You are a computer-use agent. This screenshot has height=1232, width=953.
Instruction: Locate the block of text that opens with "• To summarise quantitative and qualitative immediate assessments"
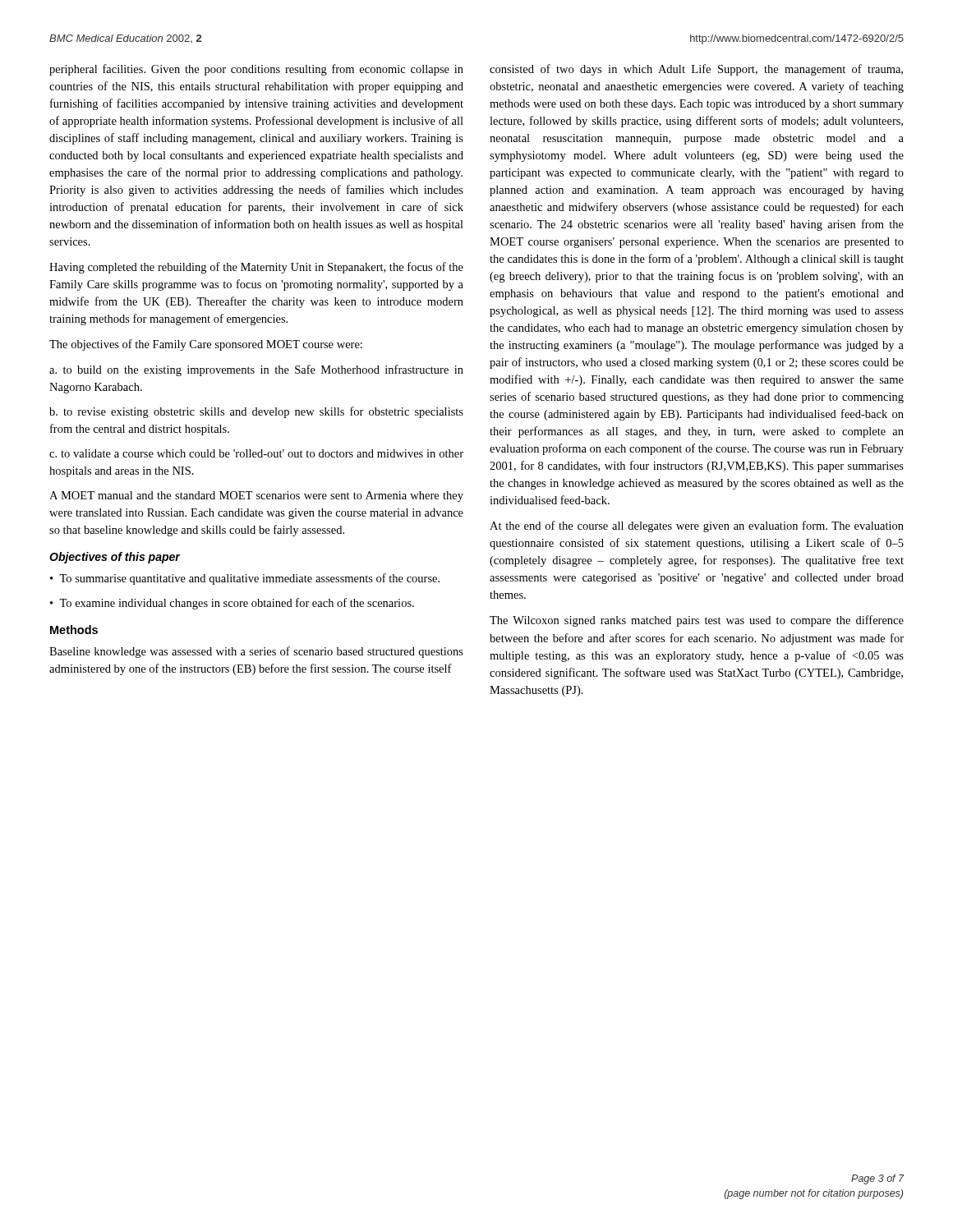click(256, 578)
